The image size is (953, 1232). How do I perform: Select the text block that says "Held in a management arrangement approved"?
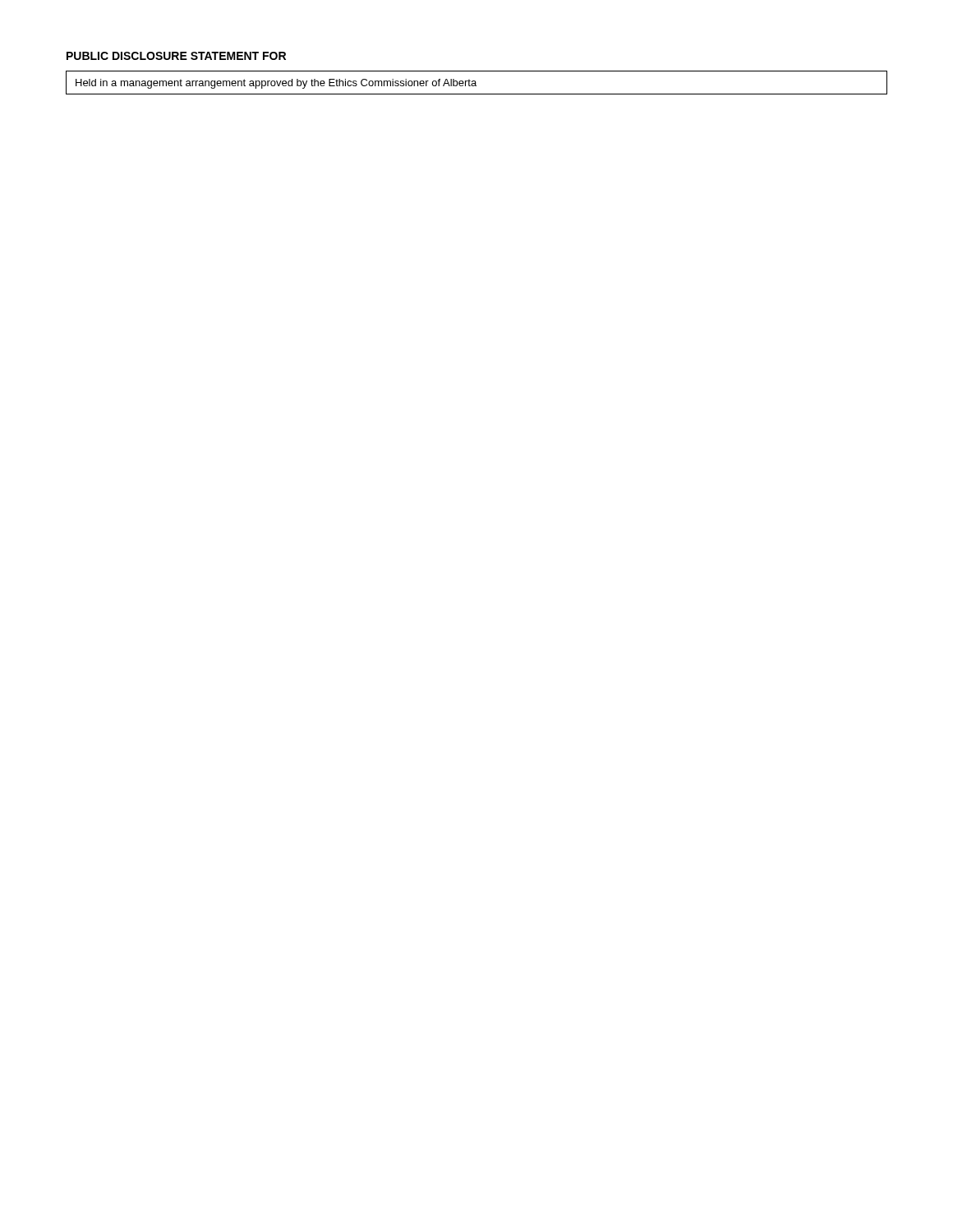point(276,83)
